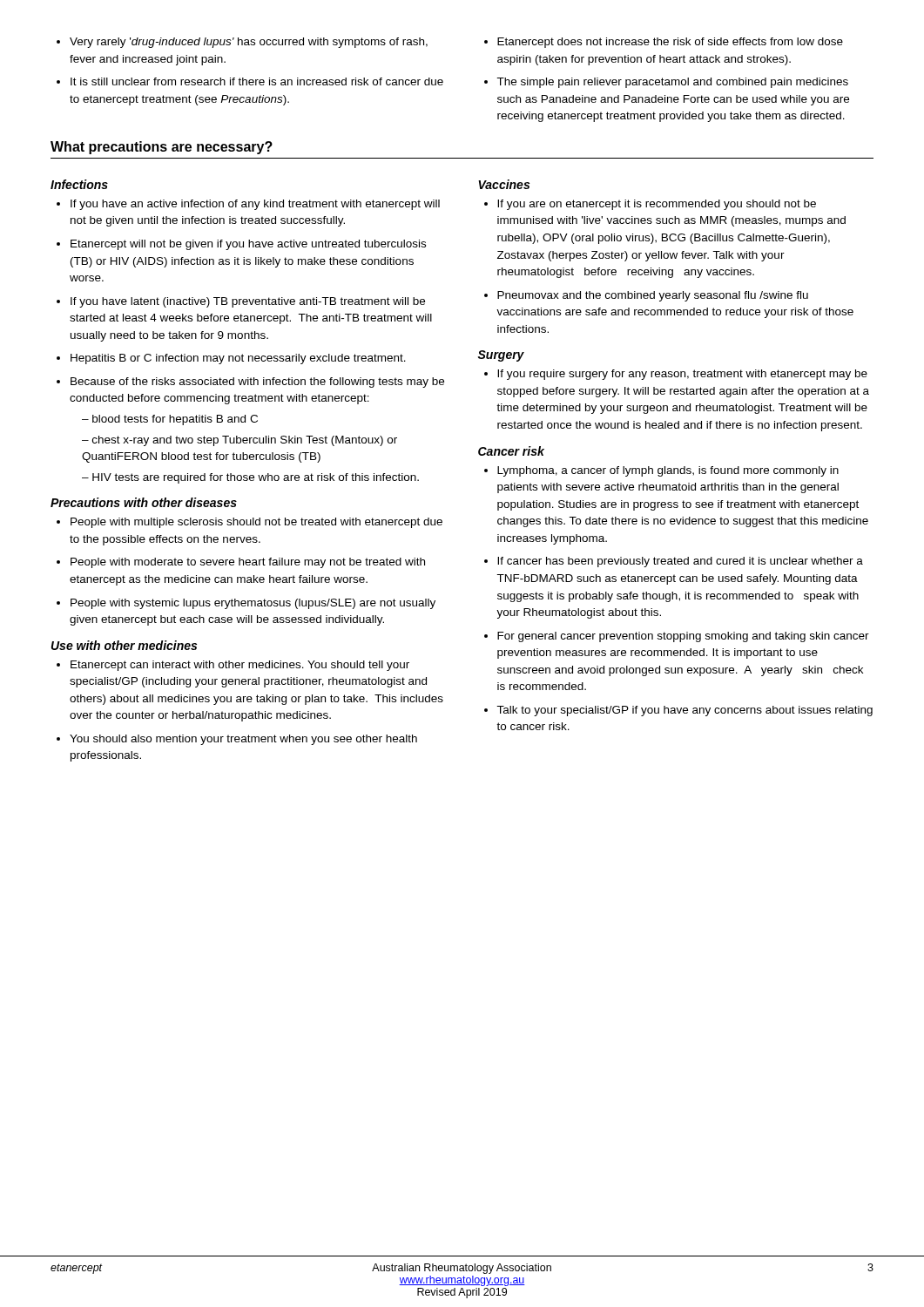Select the text starting "You should also mention your treatment"
Screen dimensions: 1307x924
pos(244,747)
